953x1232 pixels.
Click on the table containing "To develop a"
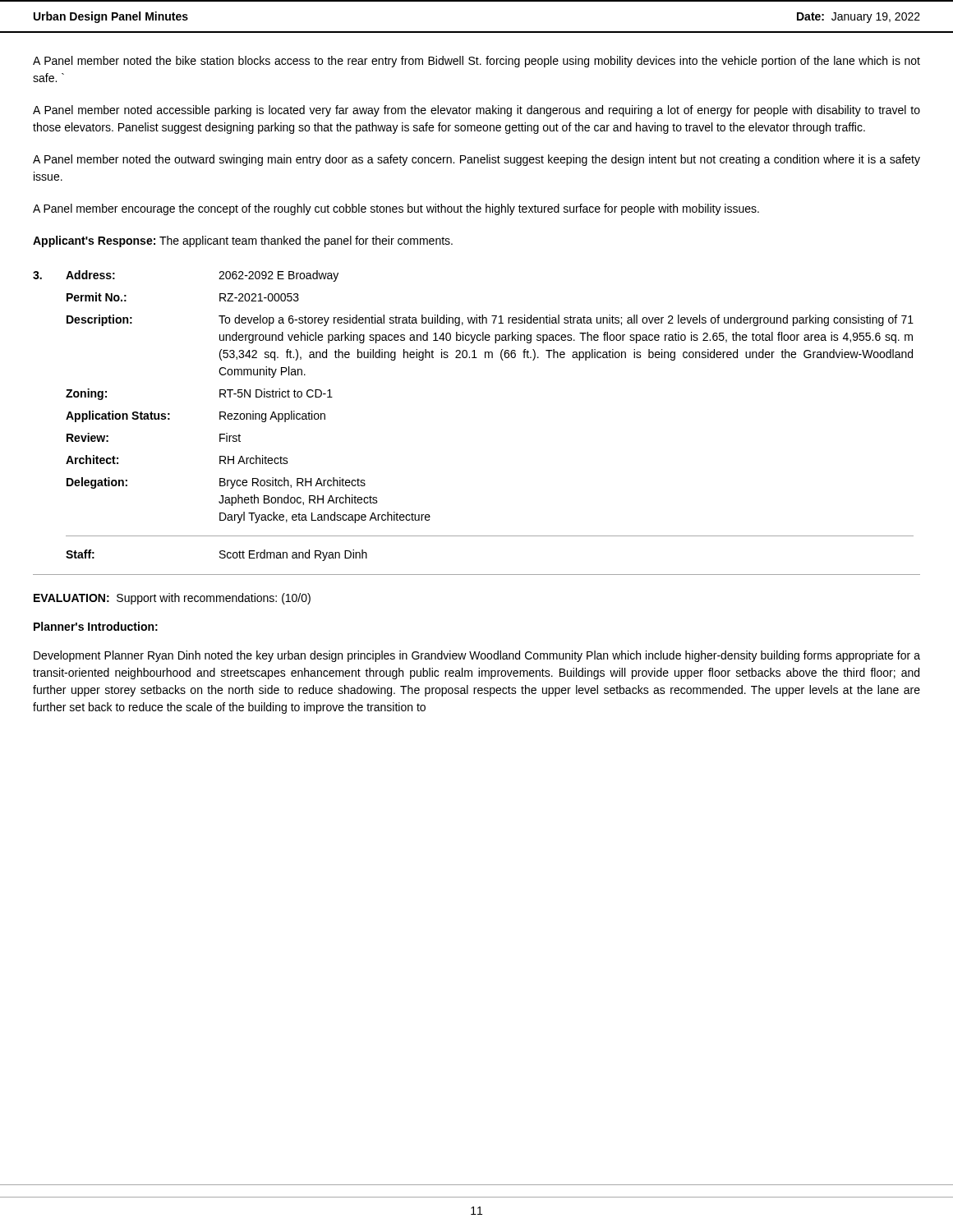pyautogui.click(x=476, y=415)
